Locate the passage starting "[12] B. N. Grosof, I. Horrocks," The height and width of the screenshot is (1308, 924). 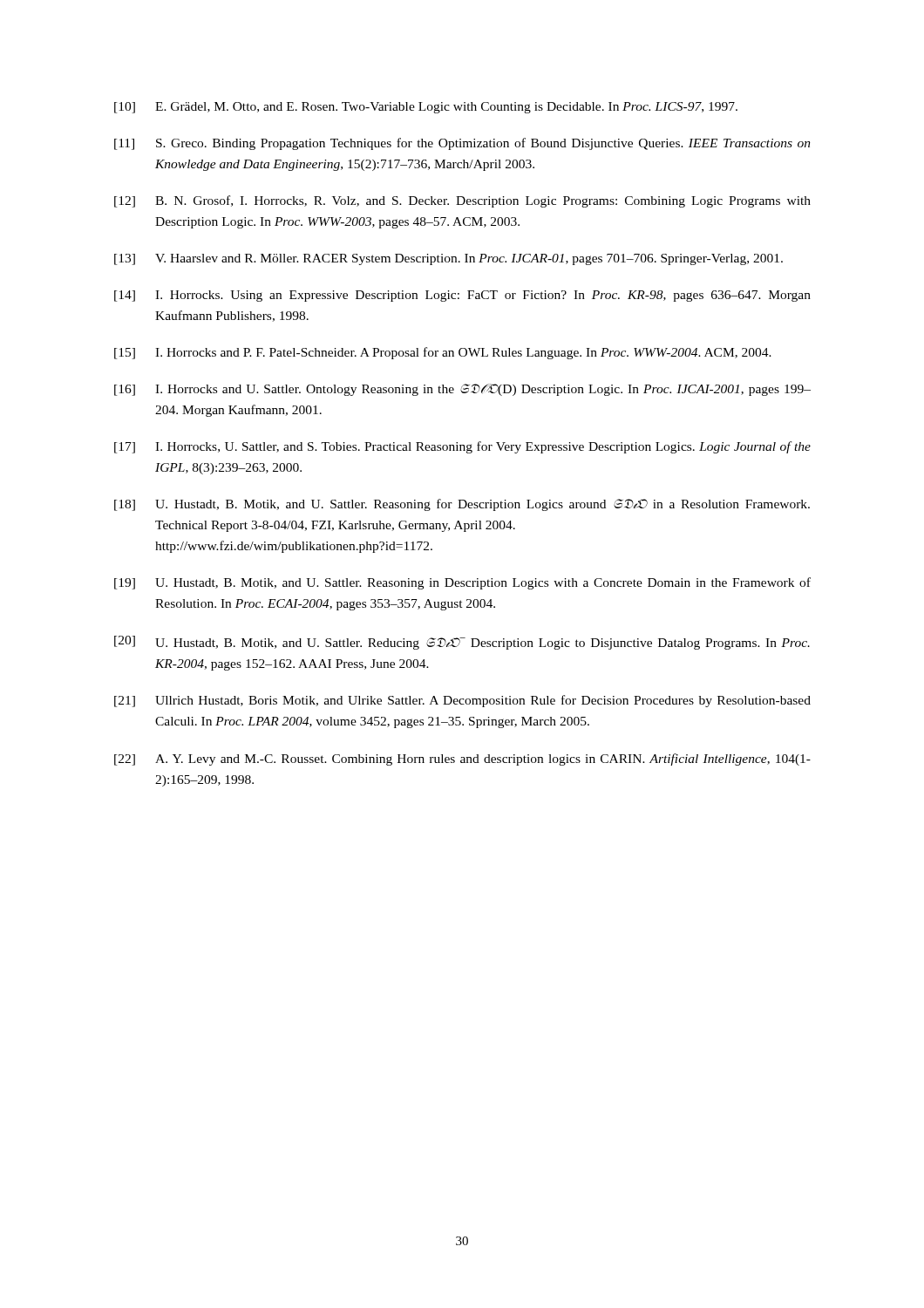click(462, 211)
